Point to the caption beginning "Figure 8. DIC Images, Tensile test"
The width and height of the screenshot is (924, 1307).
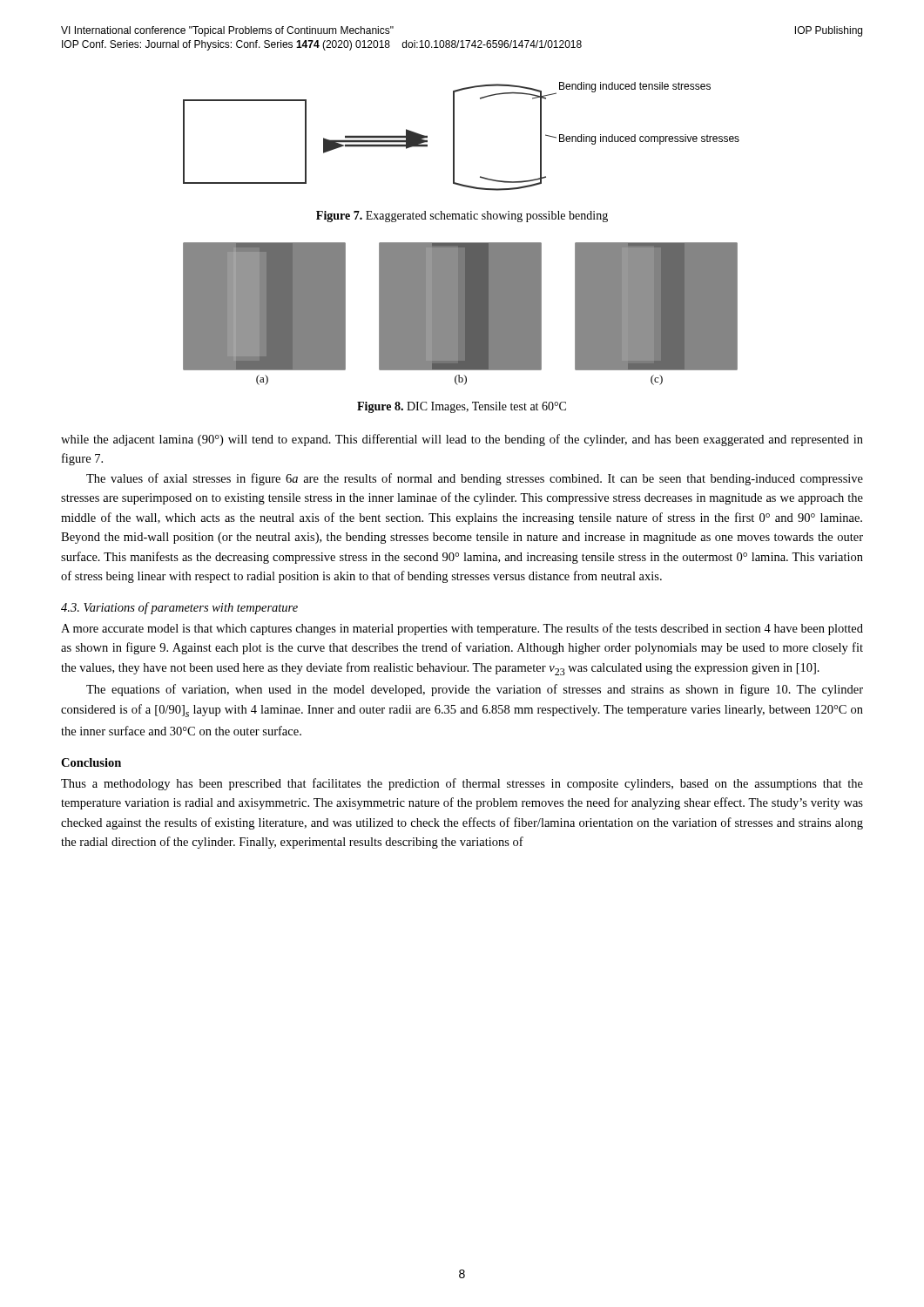(462, 406)
